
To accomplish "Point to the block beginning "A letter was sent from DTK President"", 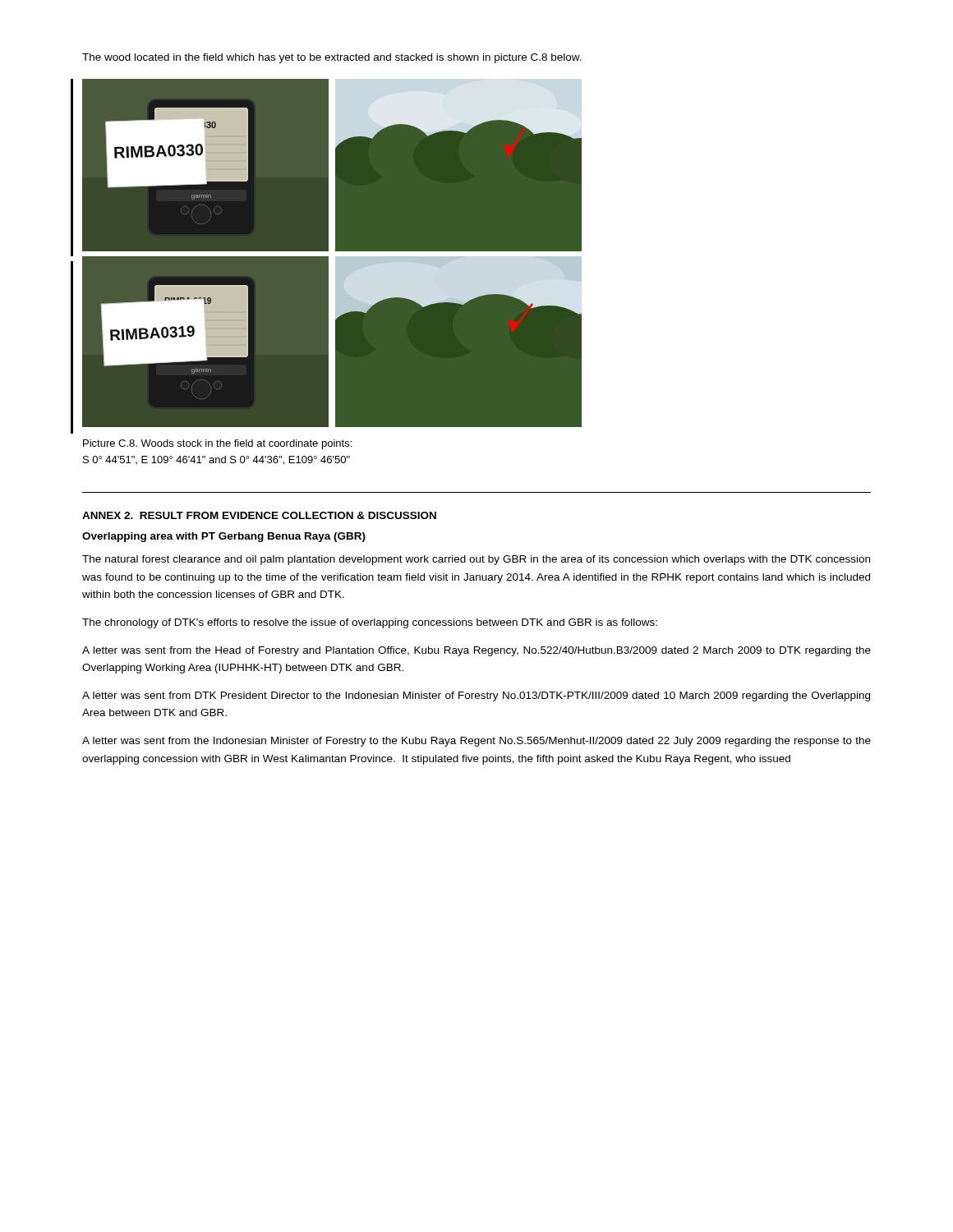I will [476, 704].
